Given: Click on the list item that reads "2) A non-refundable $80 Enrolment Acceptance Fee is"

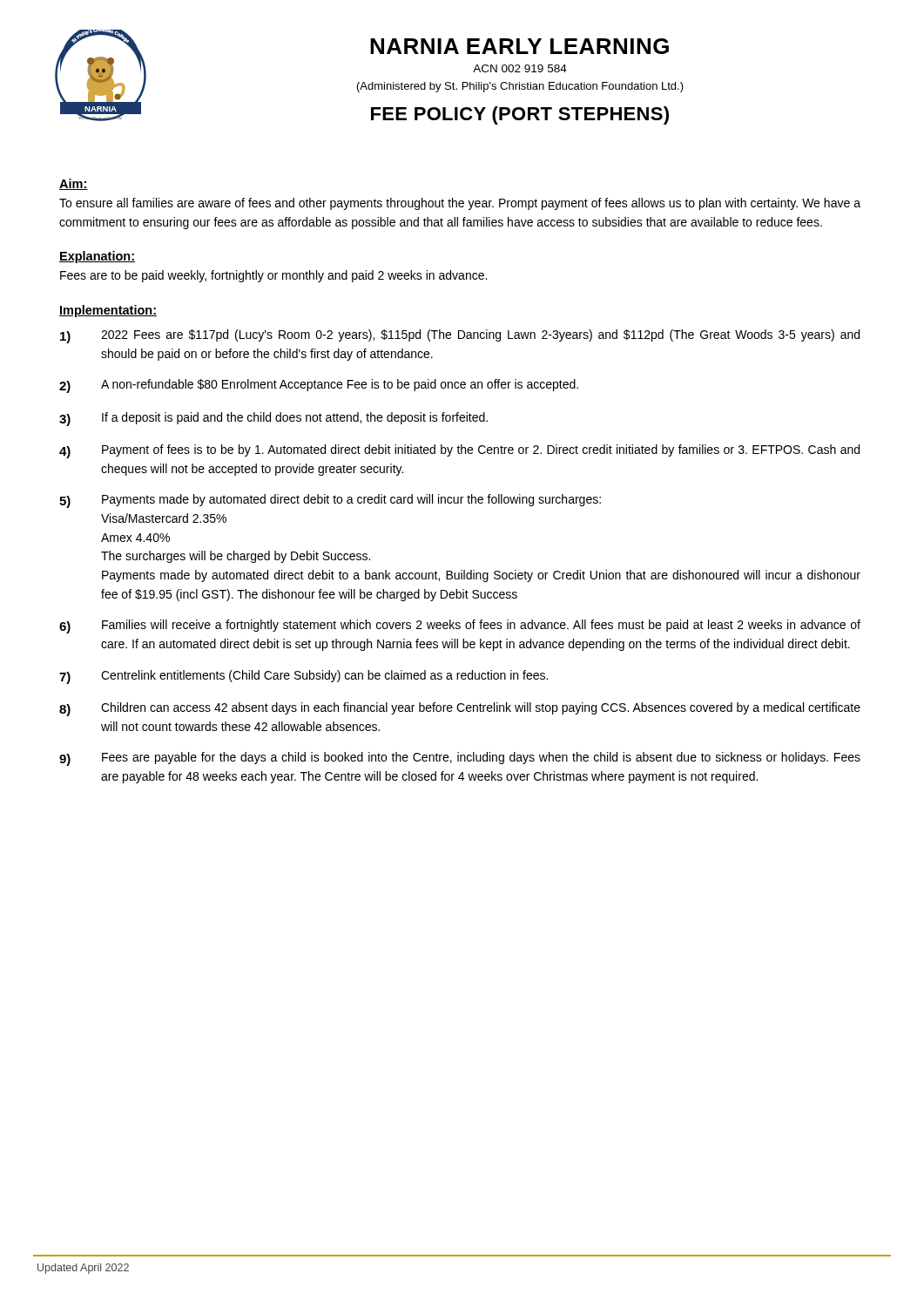Looking at the screenshot, I should (x=460, y=386).
